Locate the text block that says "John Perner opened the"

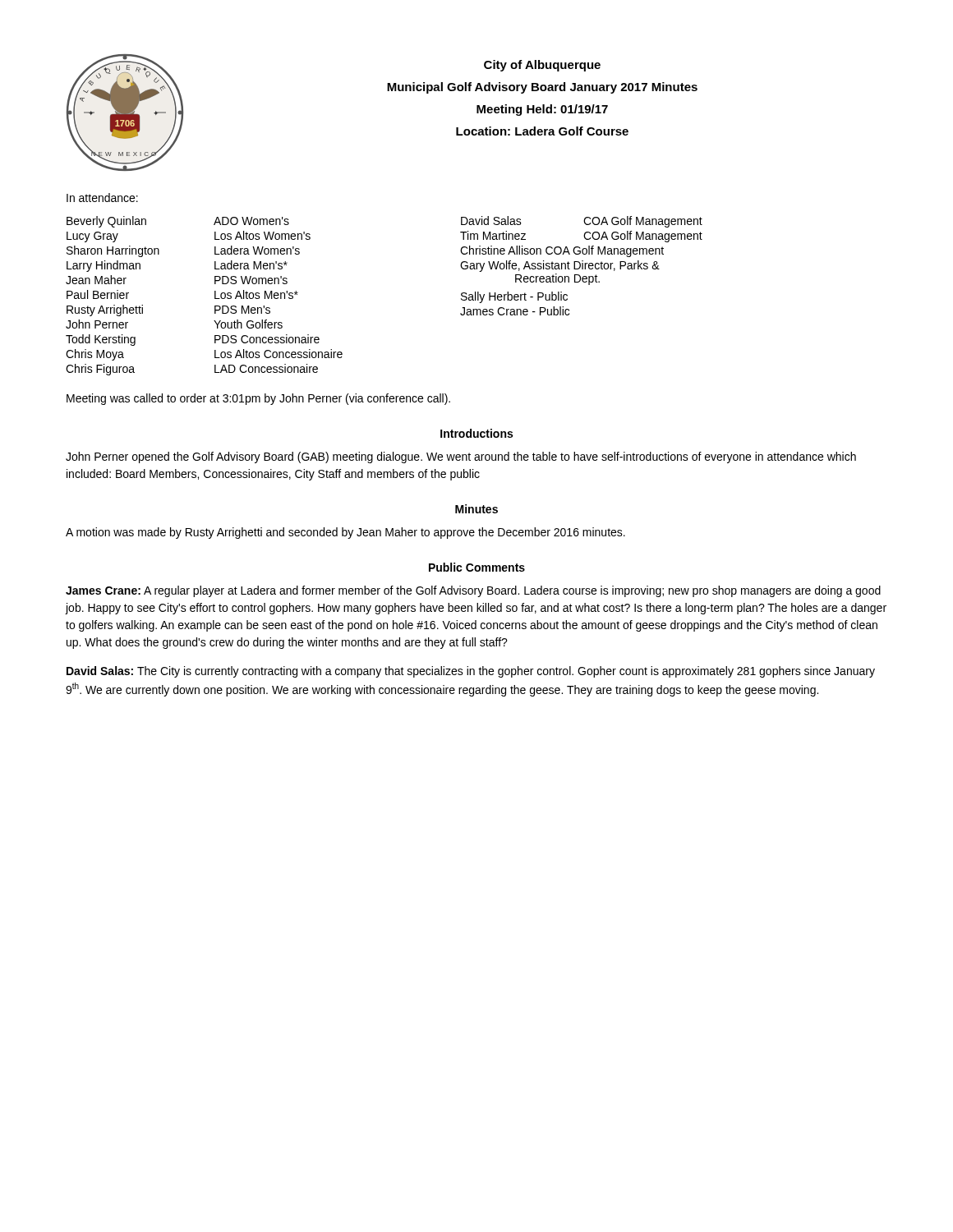tap(461, 465)
